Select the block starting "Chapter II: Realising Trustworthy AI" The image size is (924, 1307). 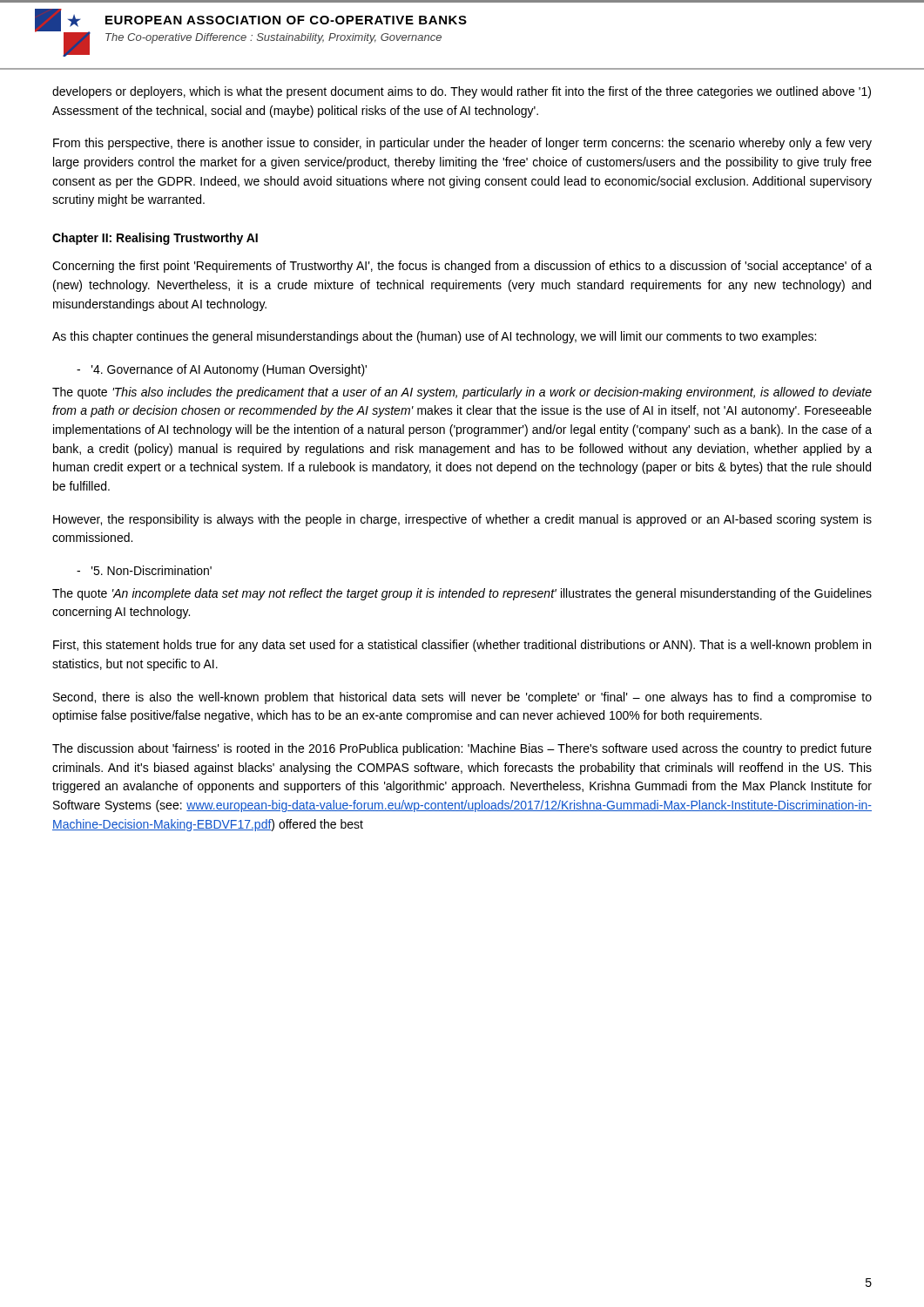point(155,238)
